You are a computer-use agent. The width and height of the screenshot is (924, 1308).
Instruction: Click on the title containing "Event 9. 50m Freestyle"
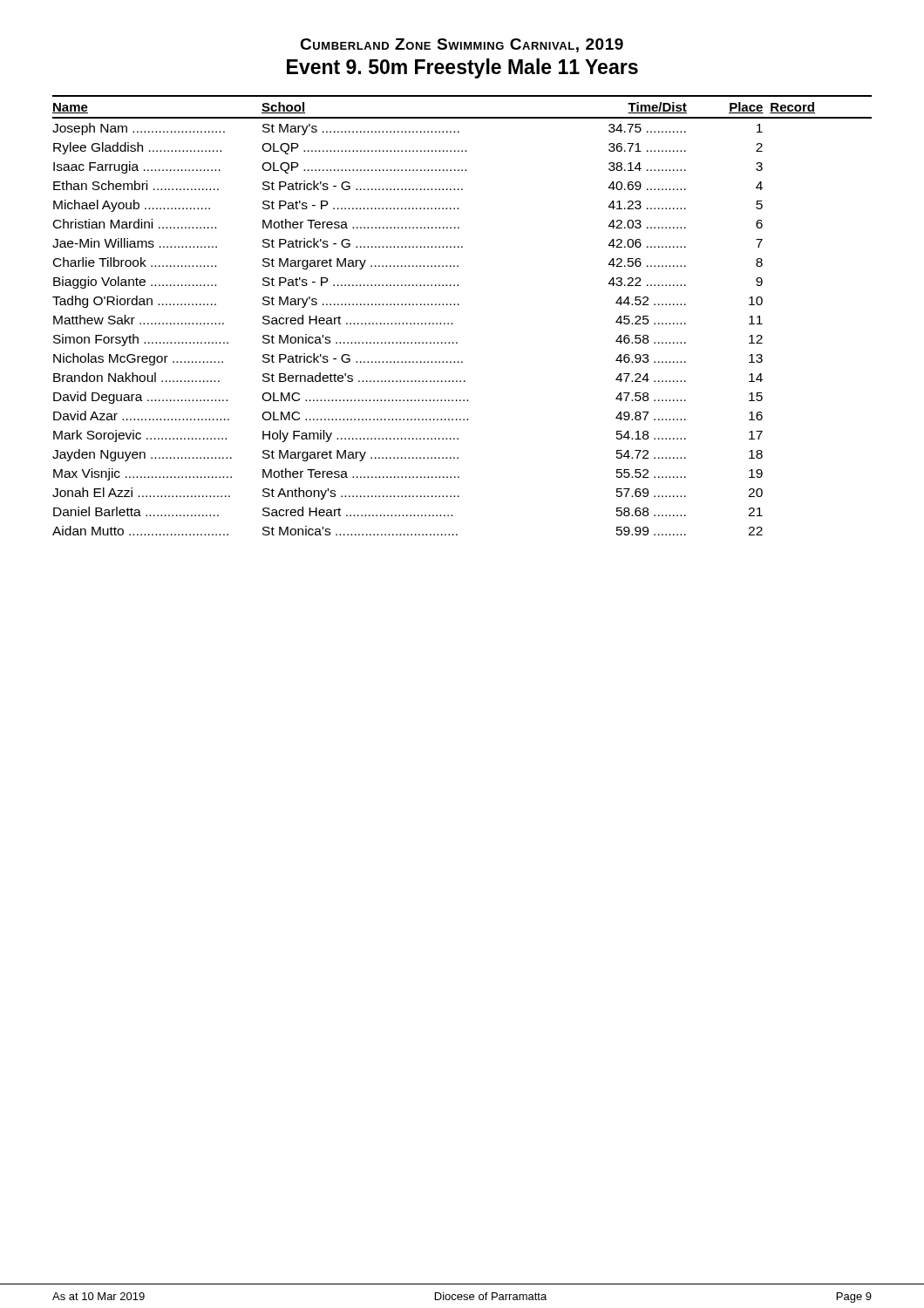[462, 67]
